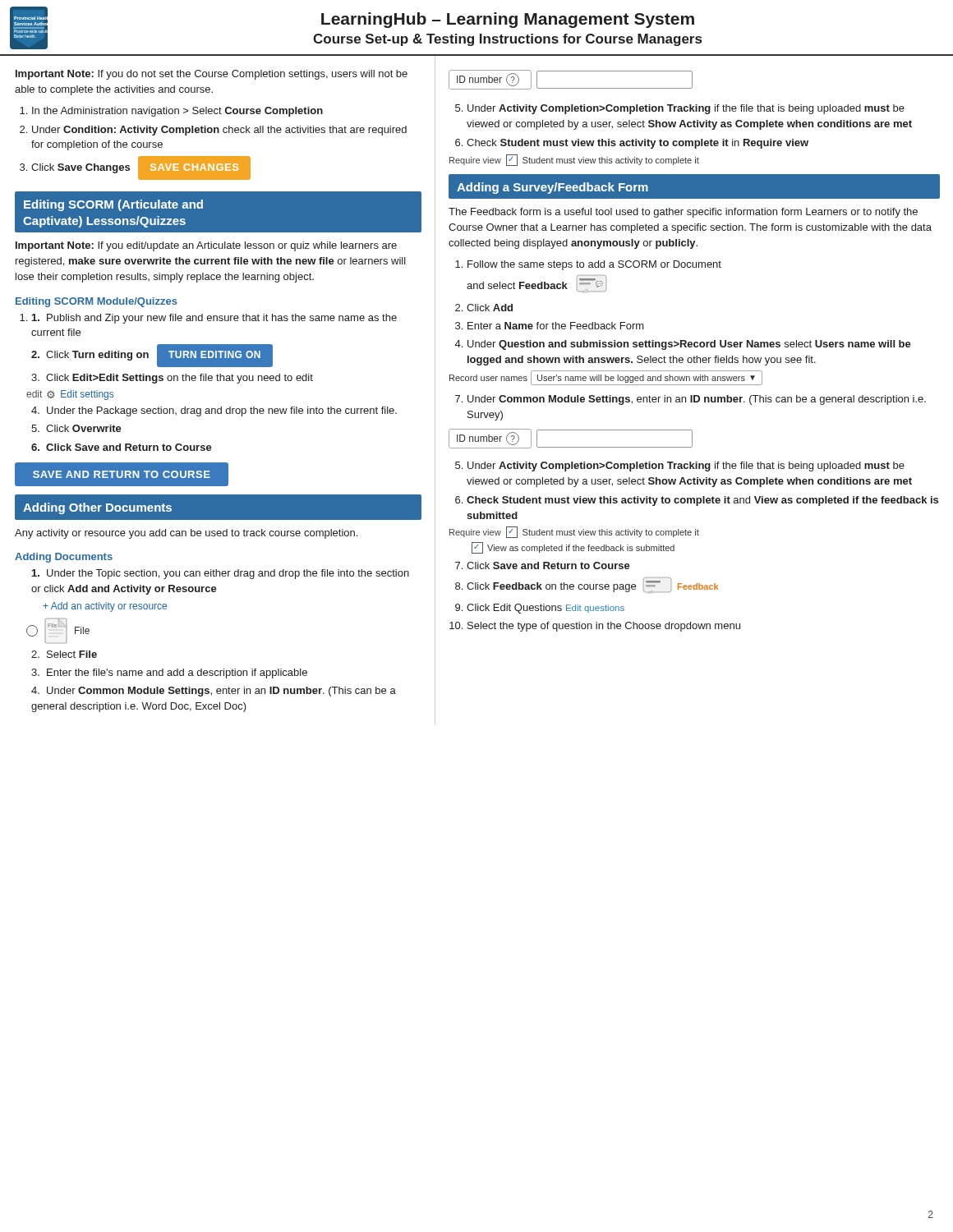Click where it says "Adding Other Documents"

coord(98,507)
